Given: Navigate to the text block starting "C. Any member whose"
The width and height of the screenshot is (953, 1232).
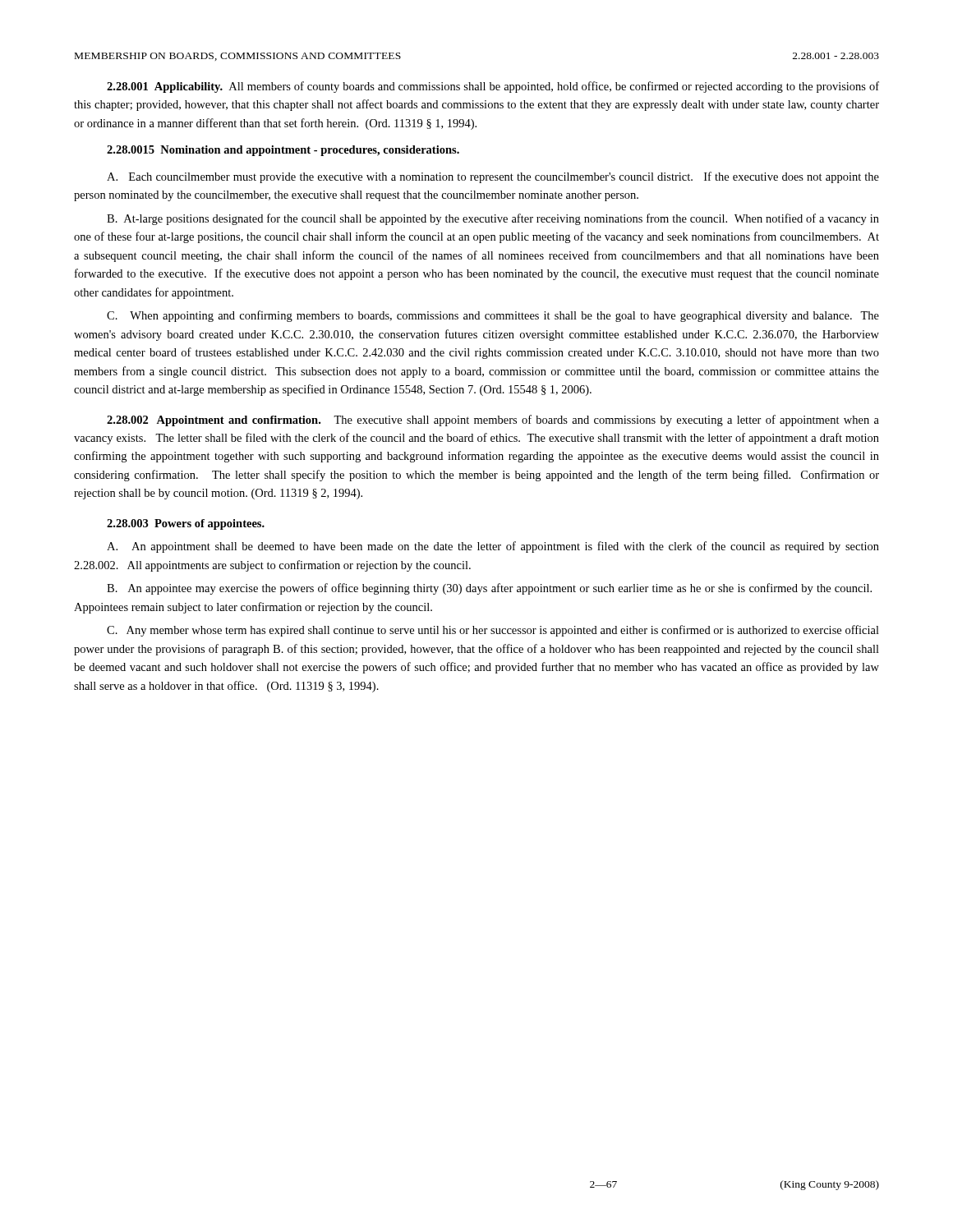Looking at the screenshot, I should click(476, 658).
